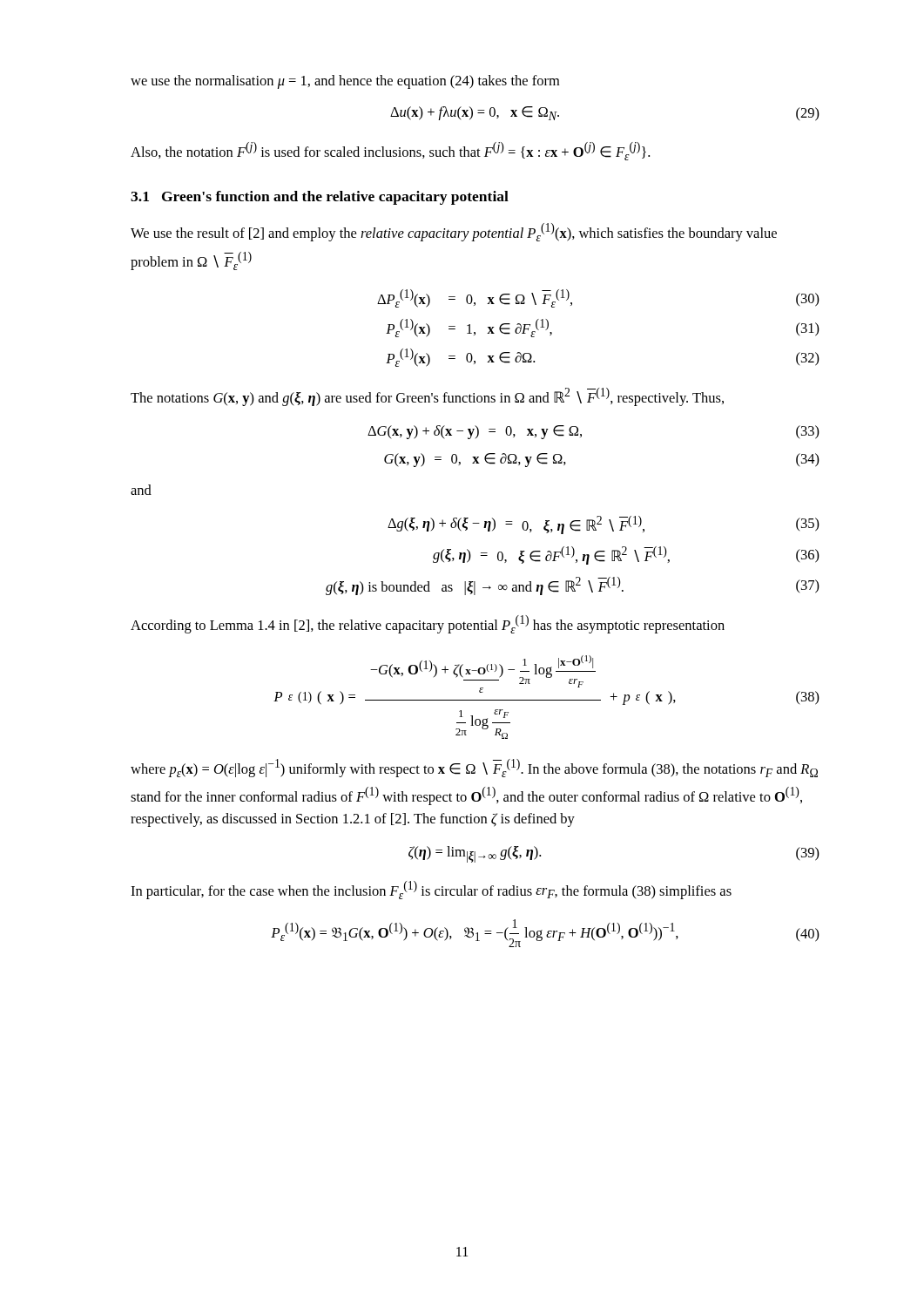This screenshot has width=924, height=1307.
Task: Navigate to the passage starting "According to Lemma"
Action: [x=428, y=625]
